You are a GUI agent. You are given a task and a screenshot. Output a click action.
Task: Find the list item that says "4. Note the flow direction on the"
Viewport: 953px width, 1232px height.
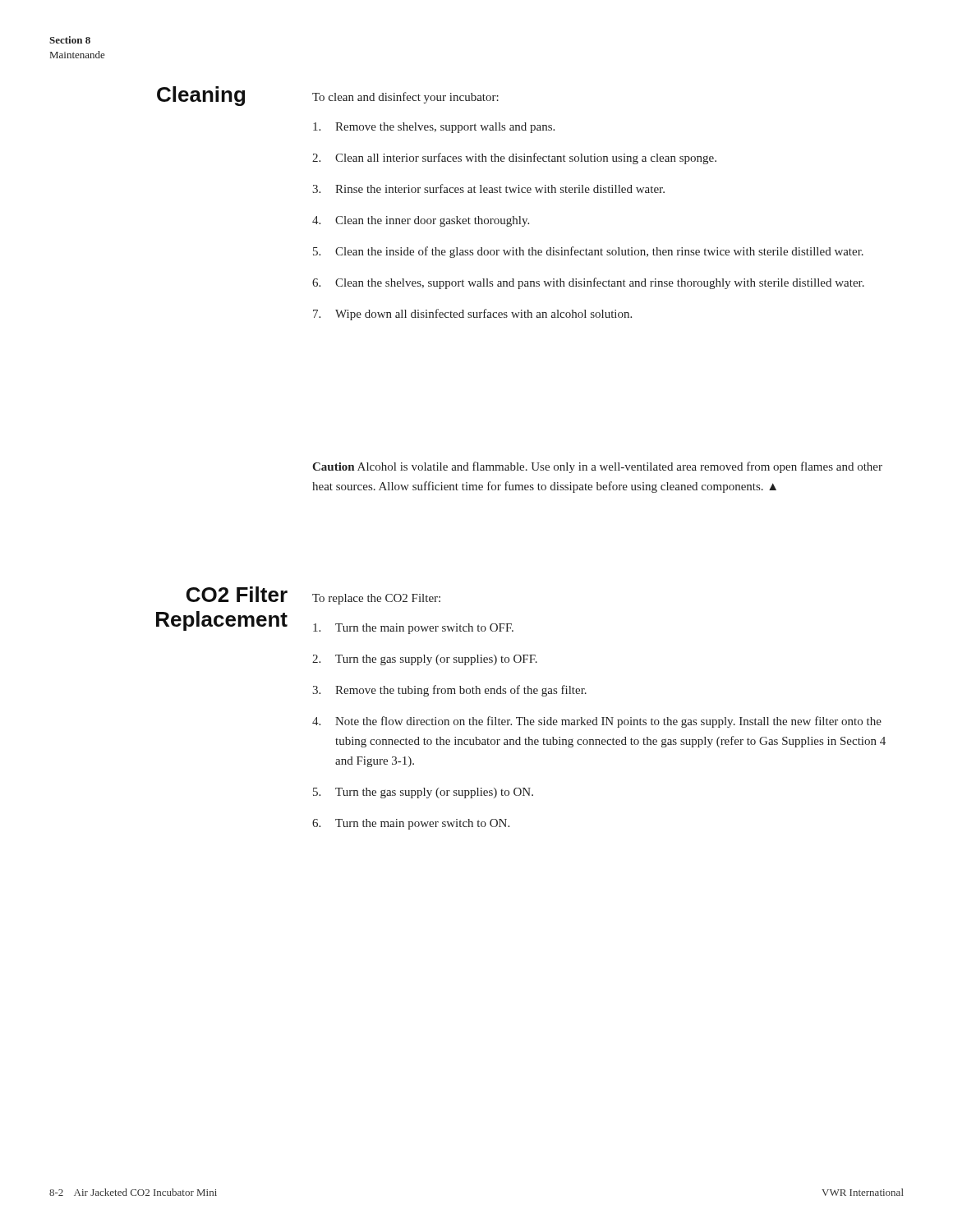click(608, 741)
